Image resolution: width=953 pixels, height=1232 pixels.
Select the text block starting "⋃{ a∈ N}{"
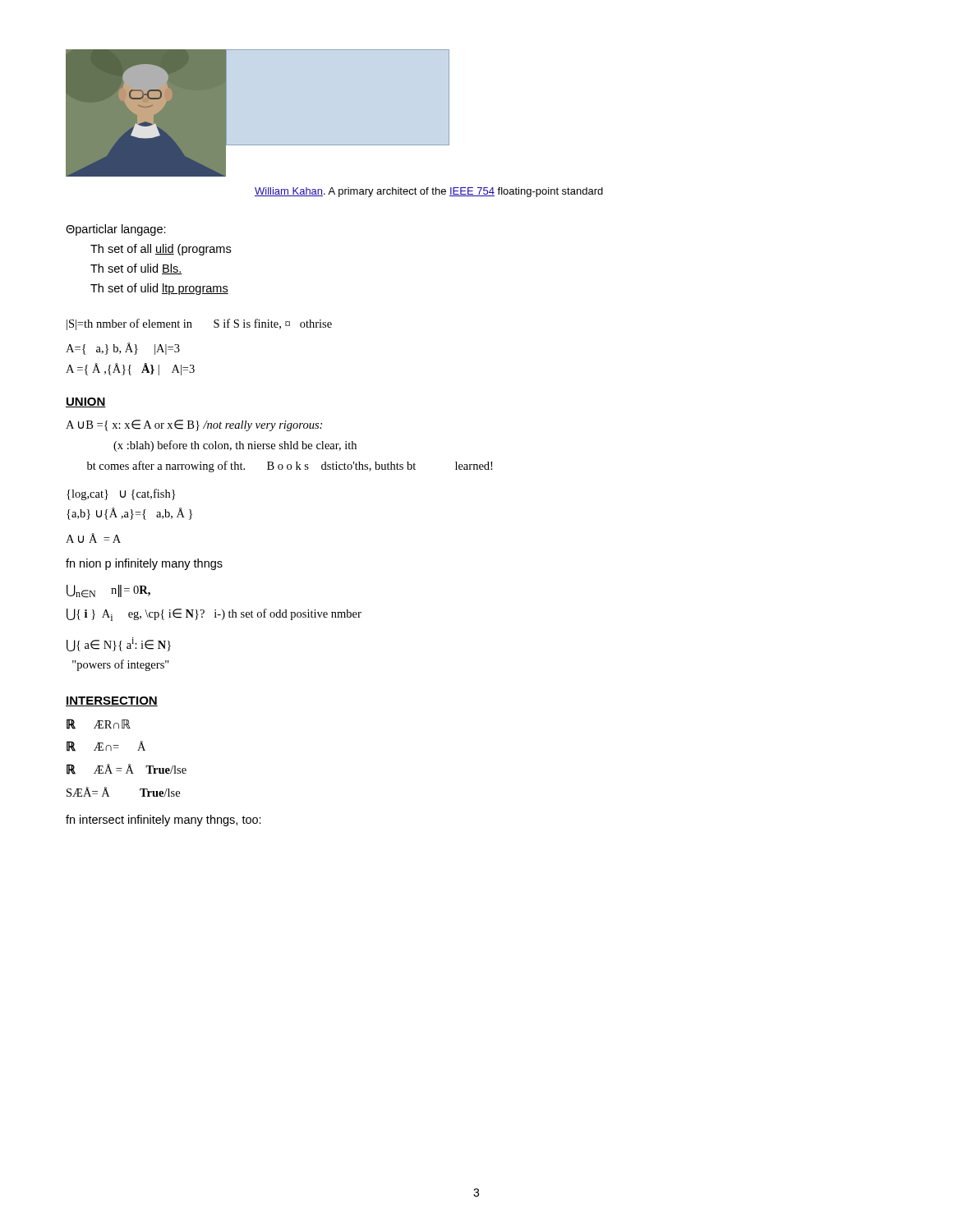pos(119,653)
